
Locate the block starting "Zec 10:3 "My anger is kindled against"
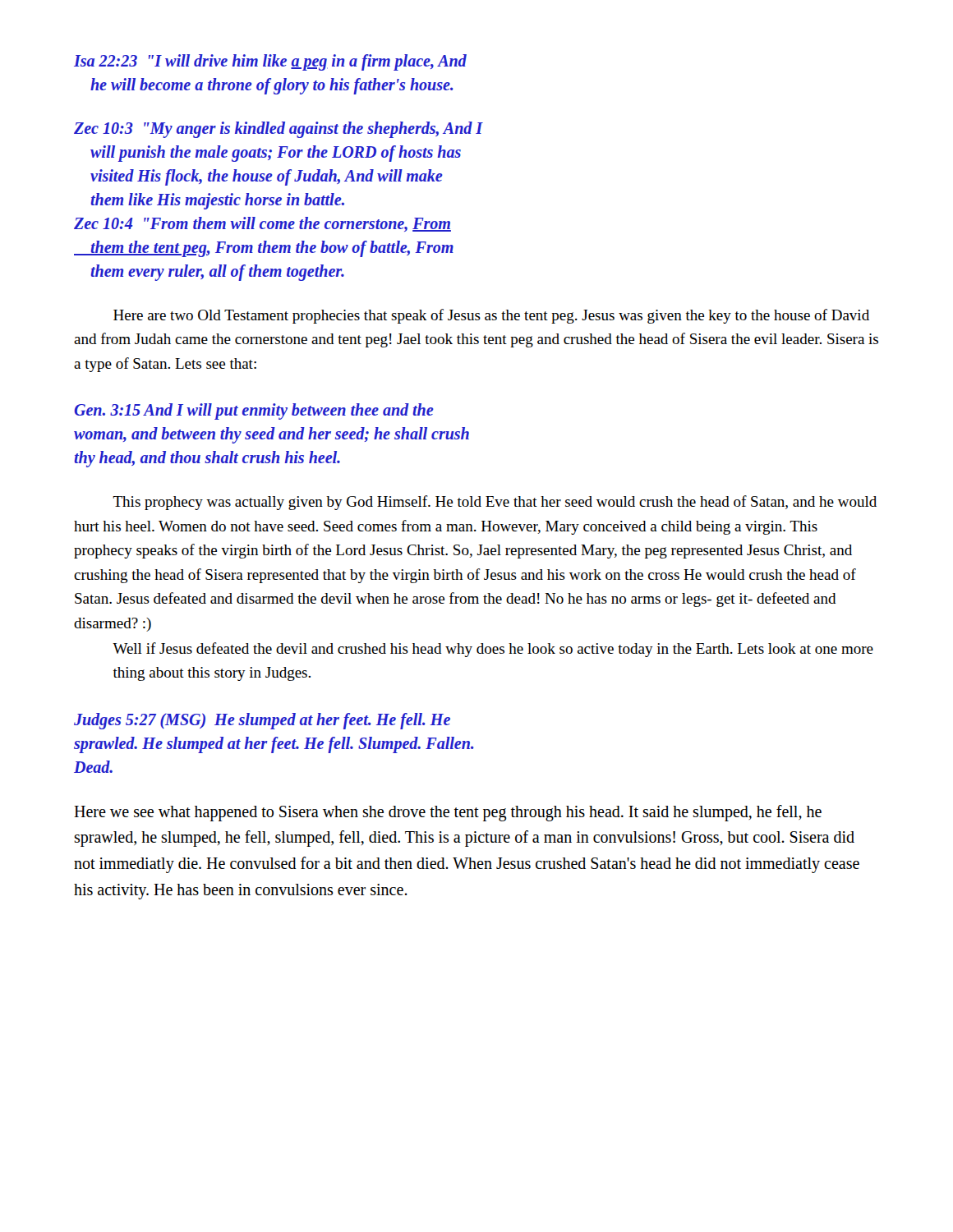(278, 200)
